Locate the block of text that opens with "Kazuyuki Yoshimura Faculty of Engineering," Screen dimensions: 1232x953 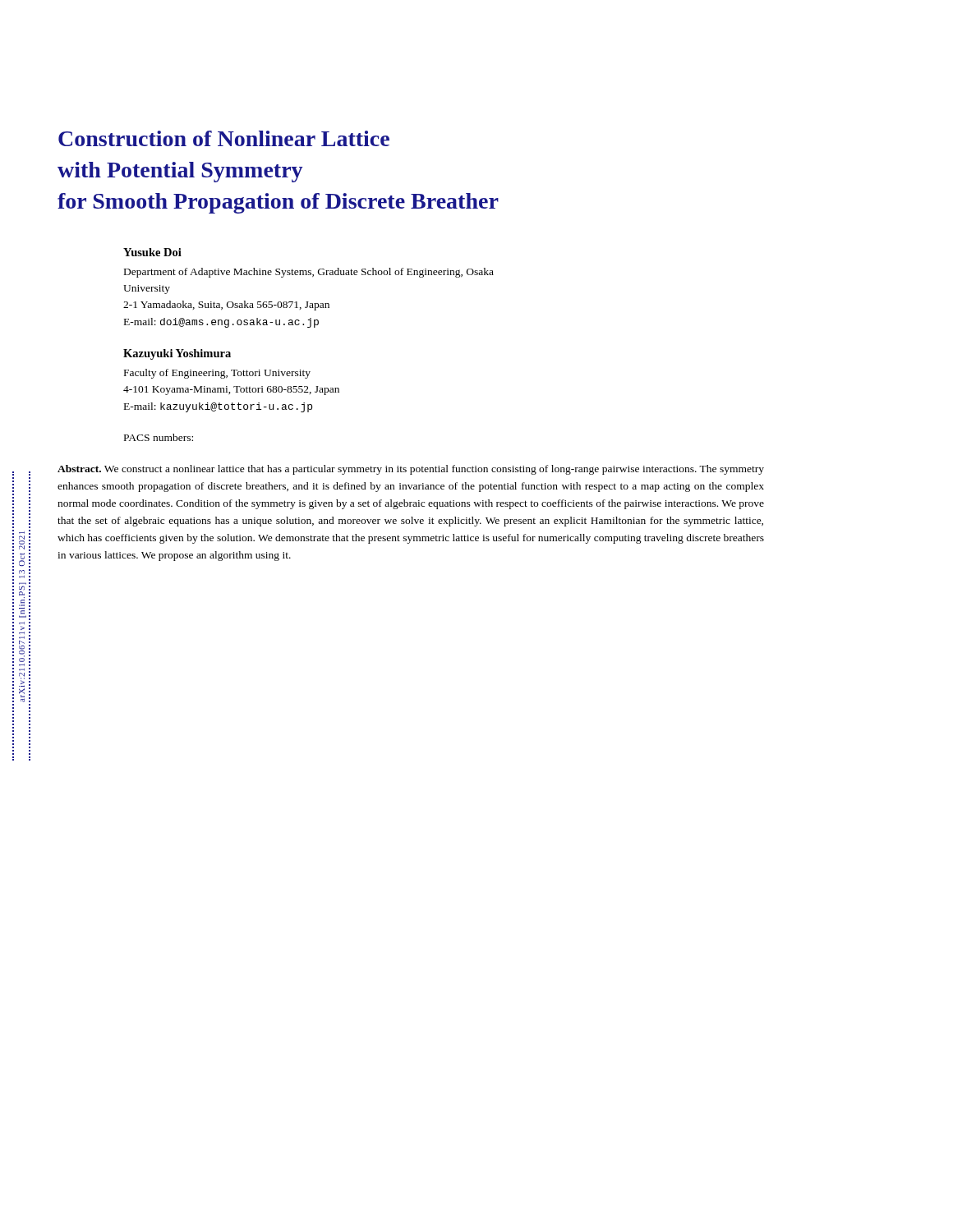177,354
